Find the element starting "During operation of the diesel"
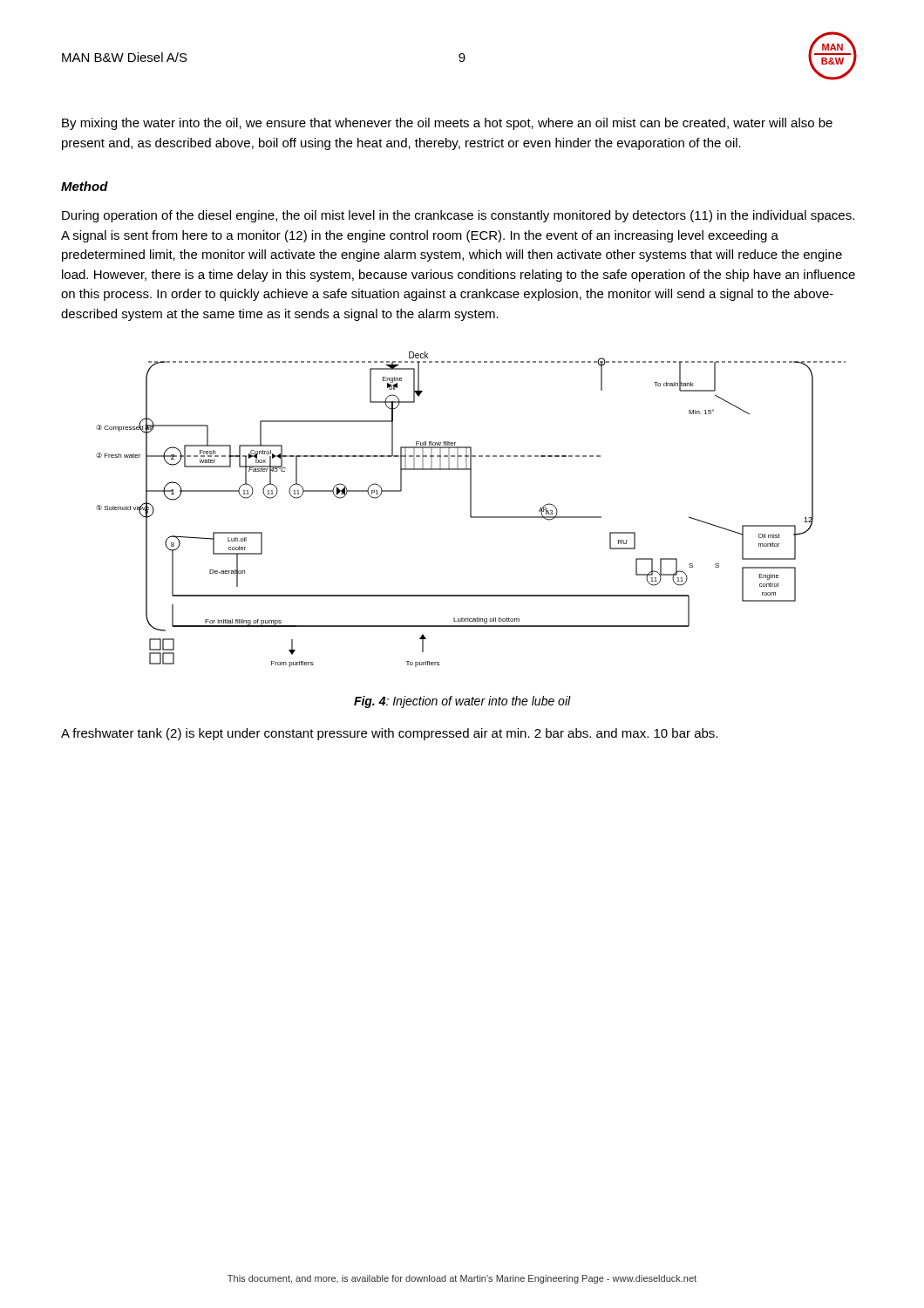The height and width of the screenshot is (1308, 924). tap(458, 264)
